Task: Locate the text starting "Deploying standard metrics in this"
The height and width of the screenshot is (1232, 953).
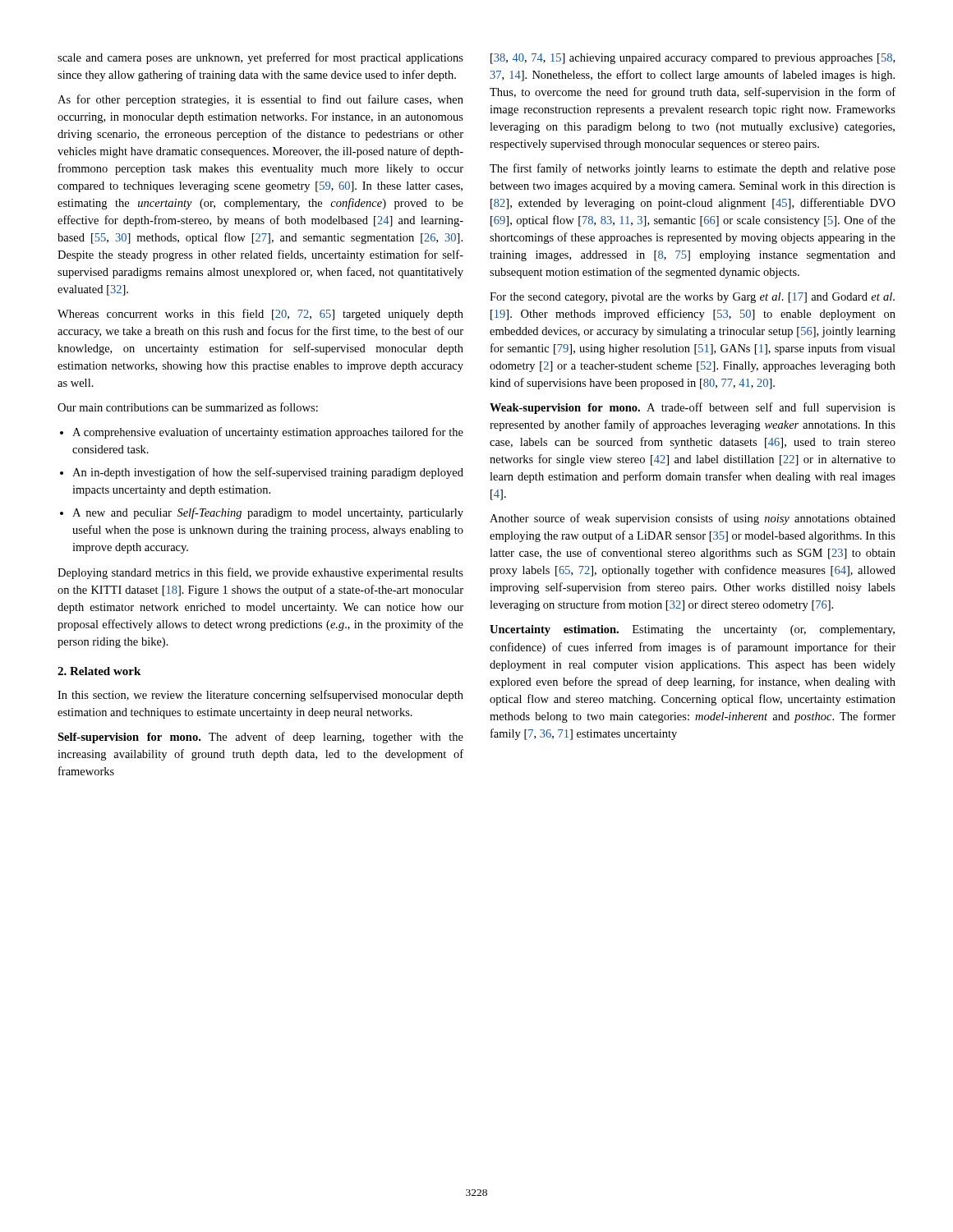Action: point(260,608)
